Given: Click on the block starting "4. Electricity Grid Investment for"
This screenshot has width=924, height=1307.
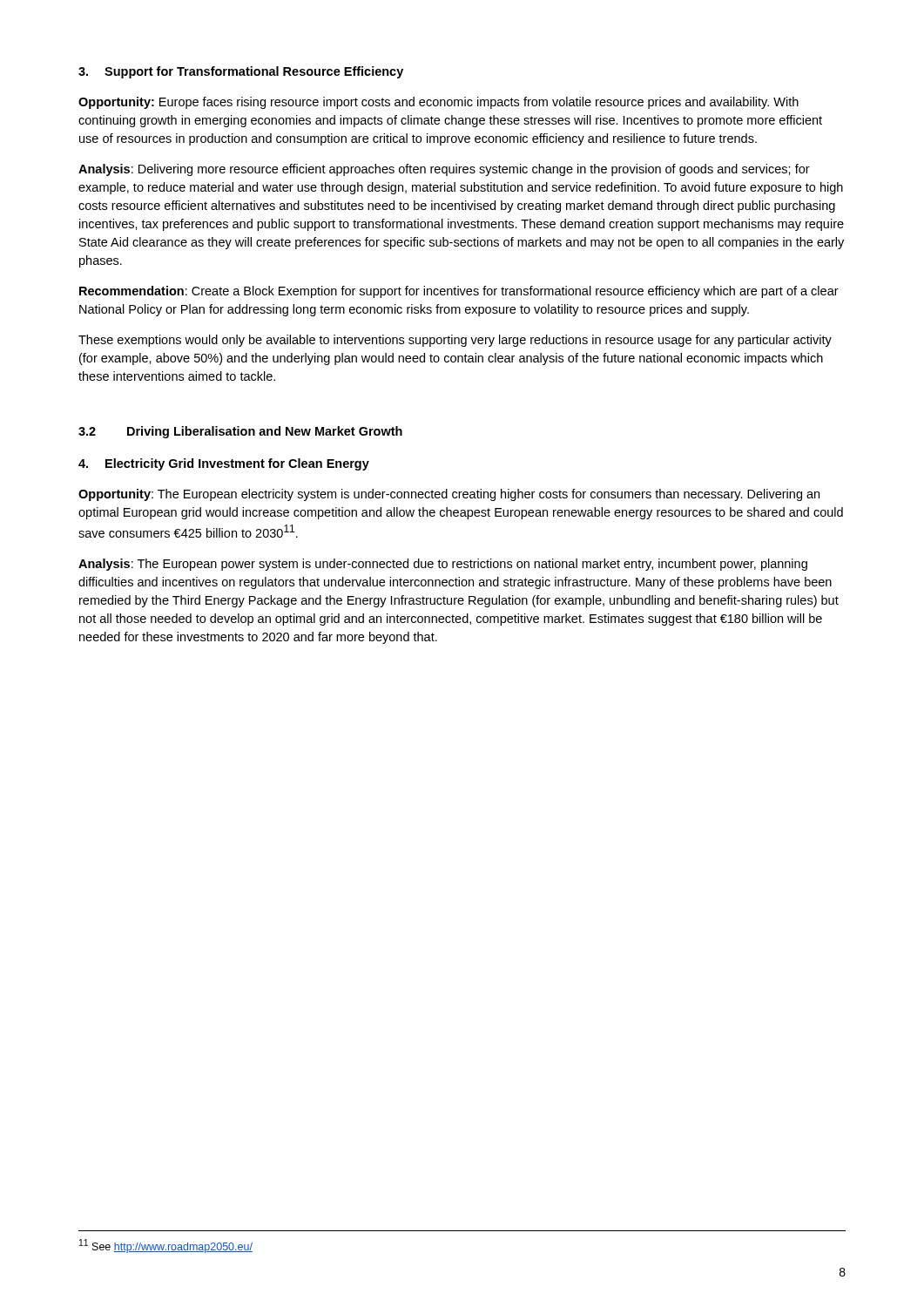Looking at the screenshot, I should (224, 464).
